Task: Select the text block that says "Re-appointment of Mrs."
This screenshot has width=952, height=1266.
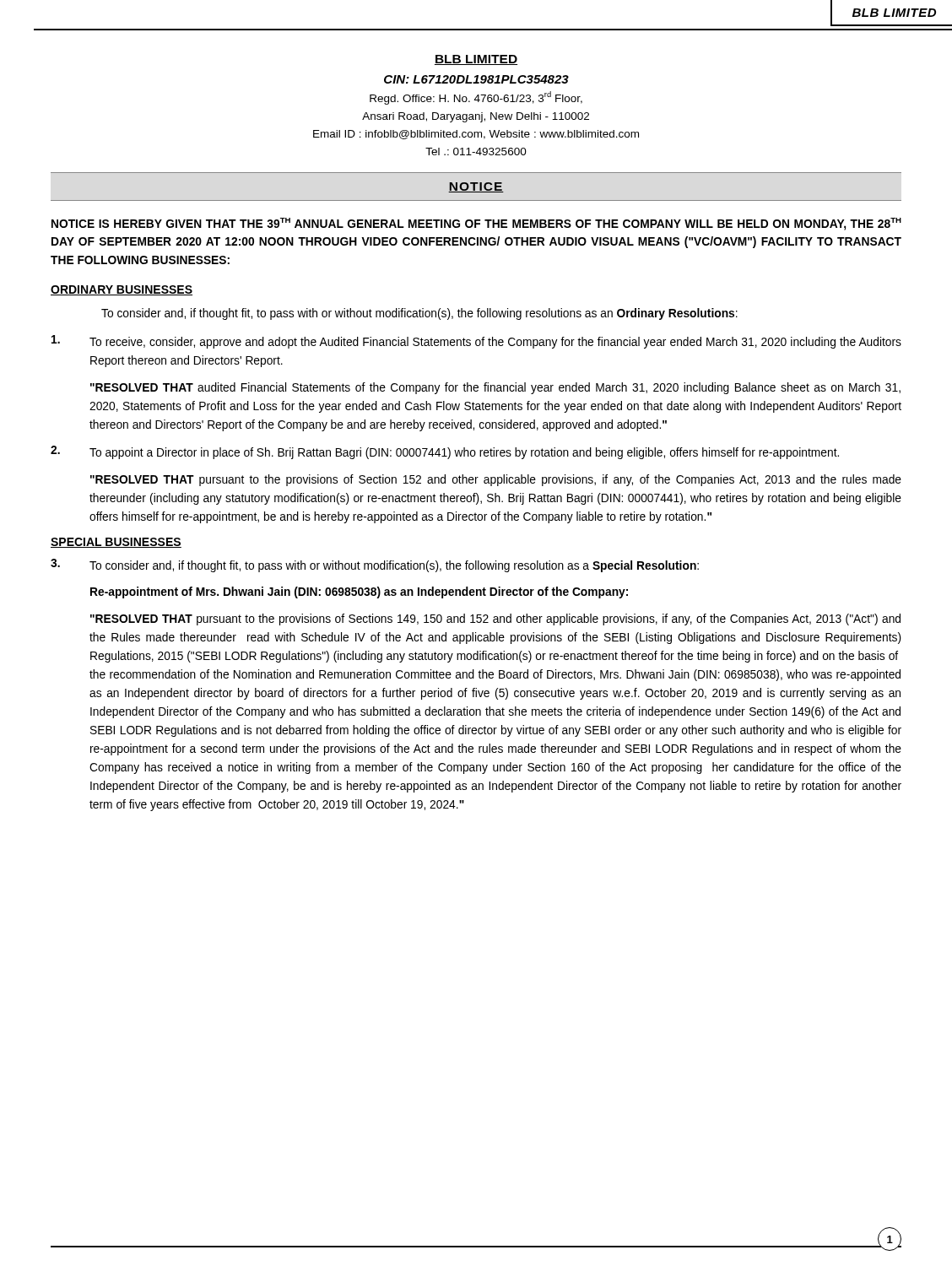Action: (x=359, y=592)
